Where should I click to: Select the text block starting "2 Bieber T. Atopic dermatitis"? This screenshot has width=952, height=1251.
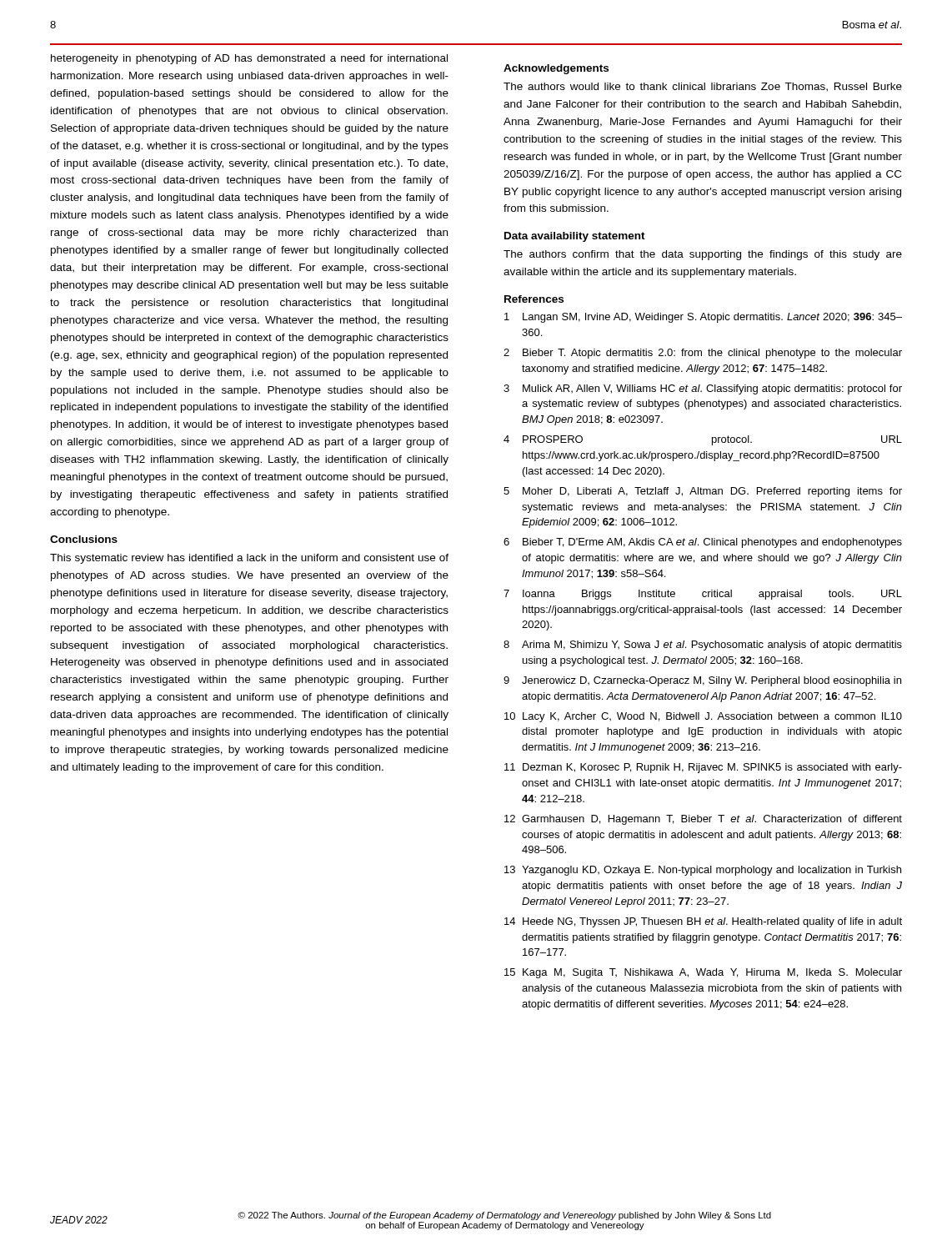tap(703, 361)
